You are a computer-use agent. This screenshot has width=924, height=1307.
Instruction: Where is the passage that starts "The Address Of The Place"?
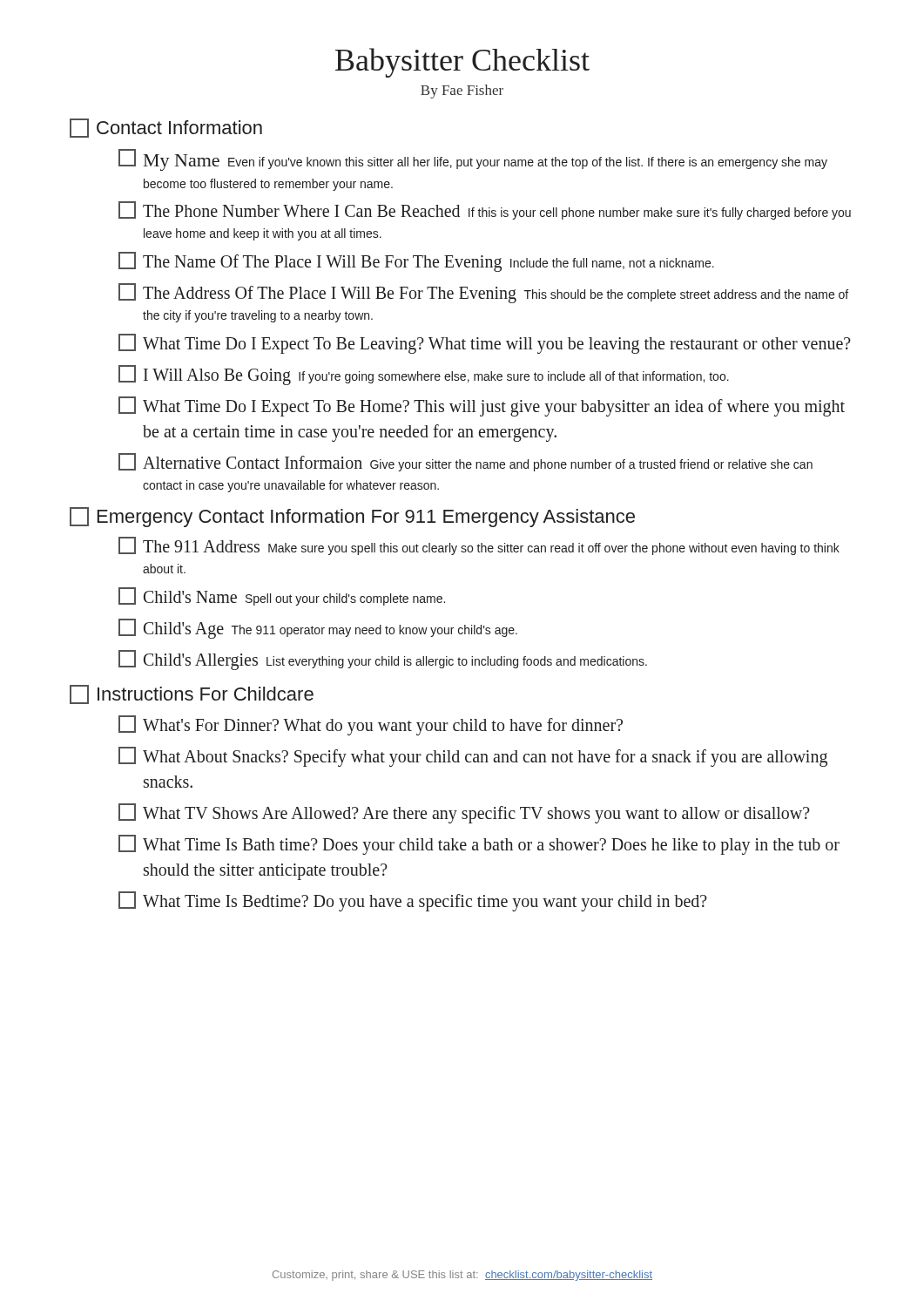coord(486,303)
